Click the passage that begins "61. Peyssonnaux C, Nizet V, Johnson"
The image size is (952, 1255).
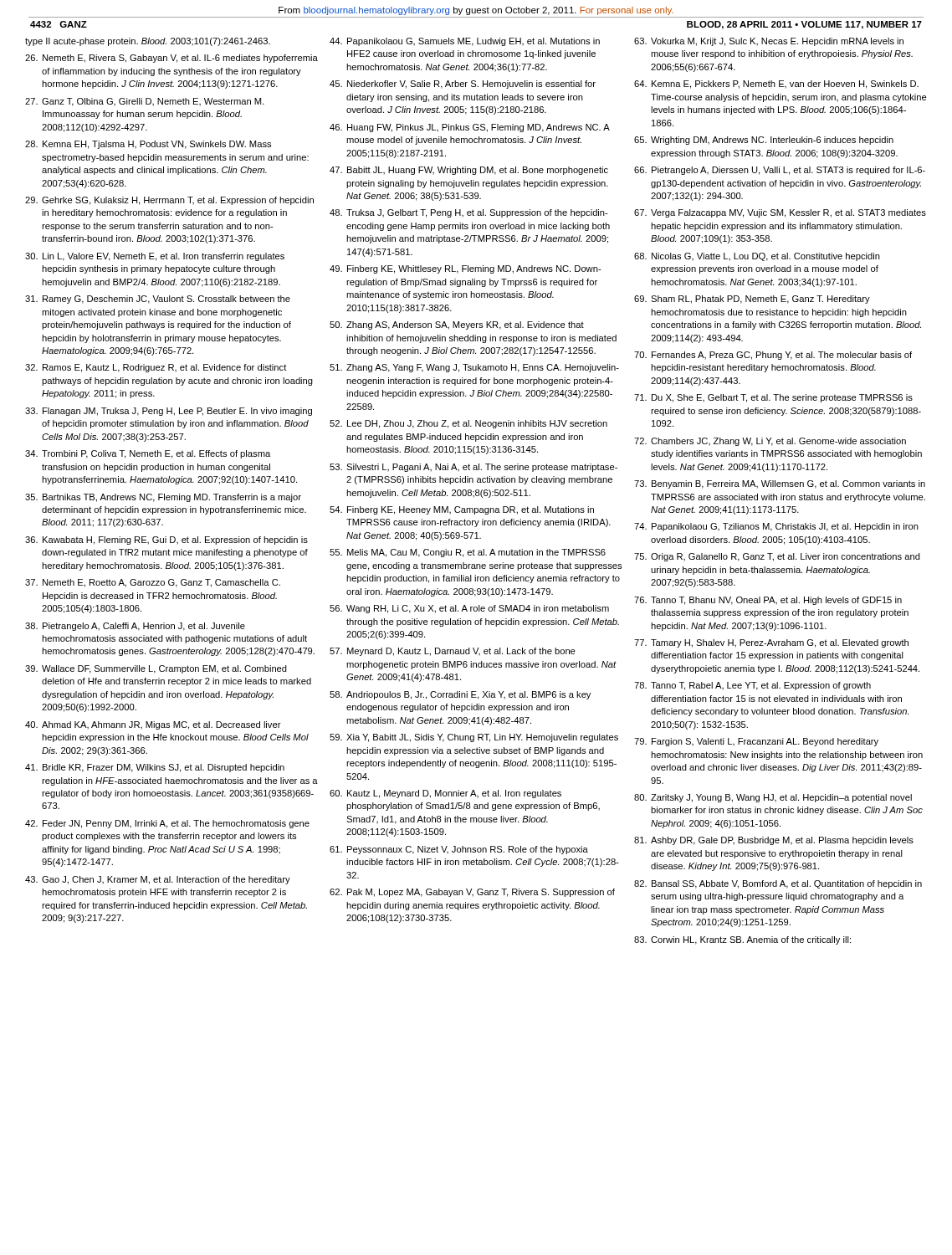tap(476, 863)
